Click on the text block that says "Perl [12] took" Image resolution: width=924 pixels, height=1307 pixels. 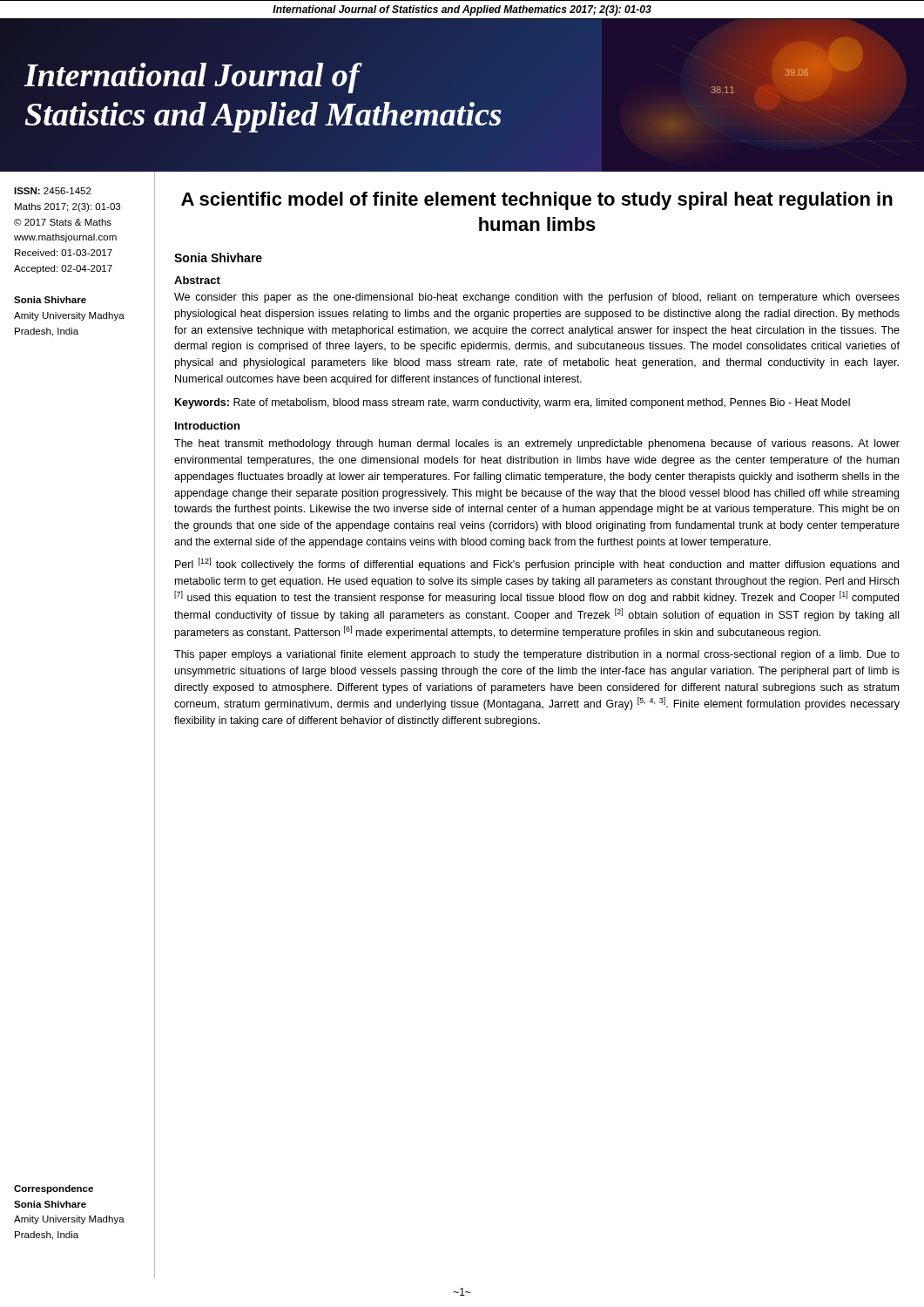pos(537,598)
